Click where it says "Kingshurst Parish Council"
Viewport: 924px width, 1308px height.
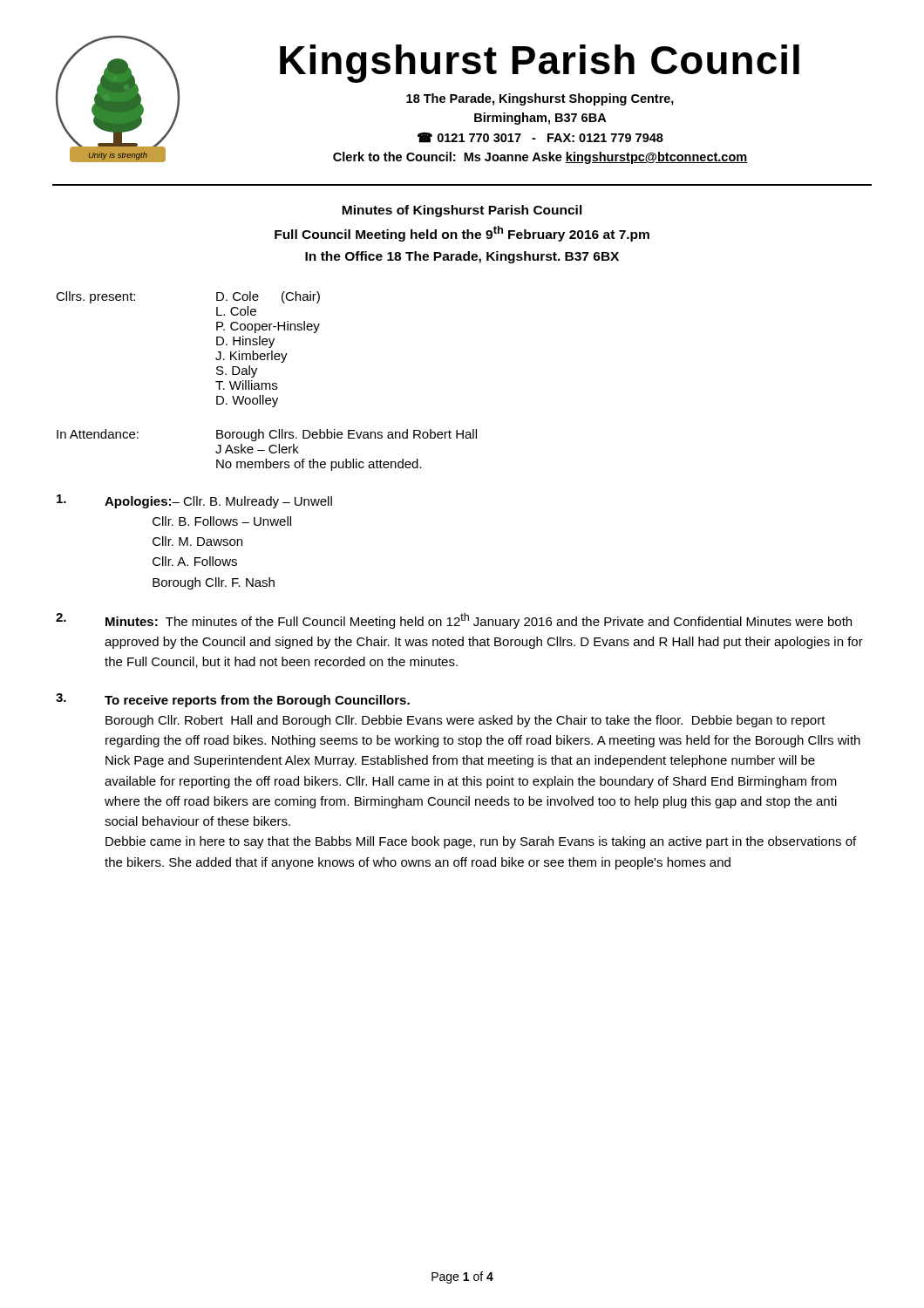(540, 60)
